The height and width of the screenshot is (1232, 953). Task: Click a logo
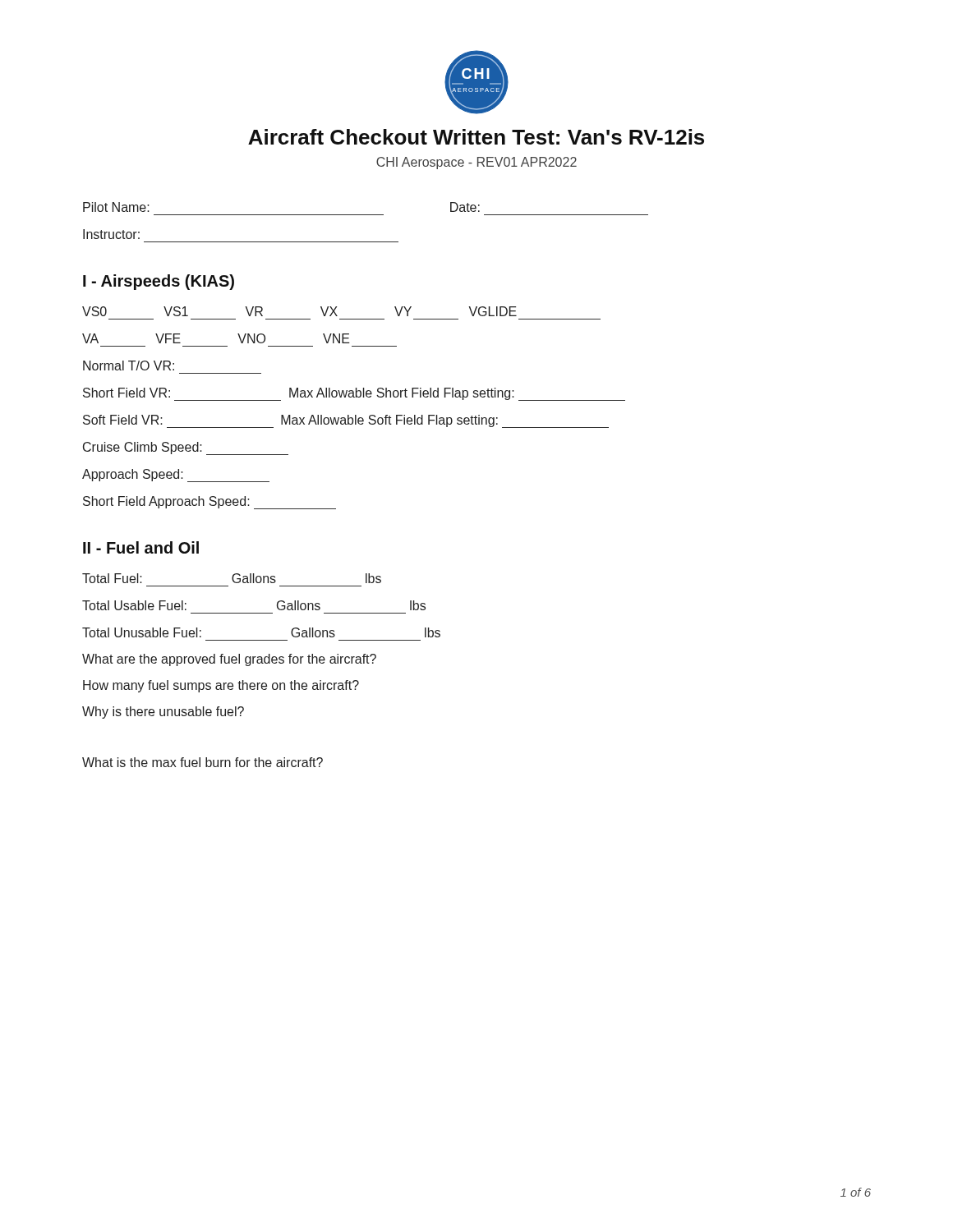coord(476,84)
